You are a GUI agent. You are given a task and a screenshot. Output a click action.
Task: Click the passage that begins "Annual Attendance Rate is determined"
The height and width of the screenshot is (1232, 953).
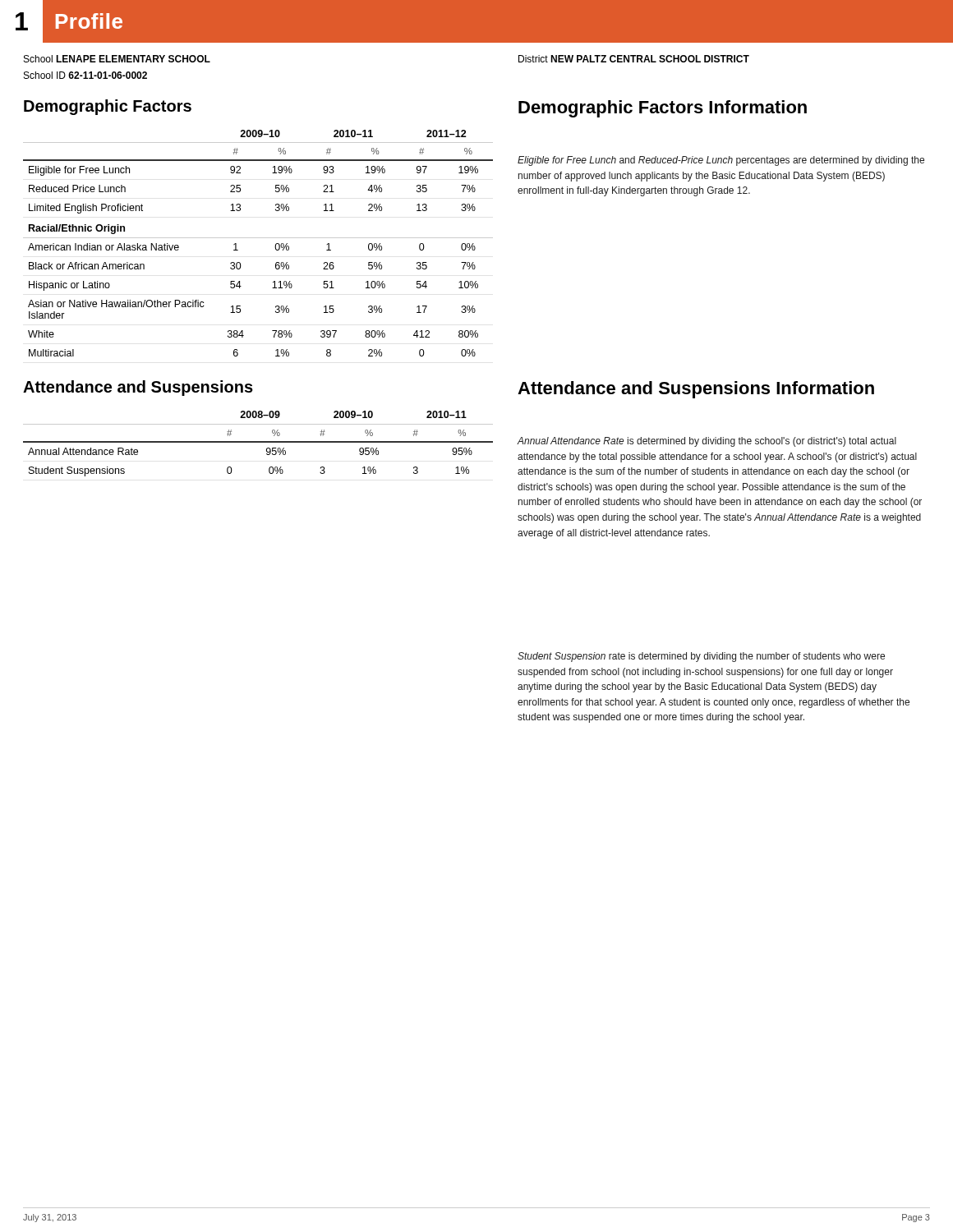720,487
